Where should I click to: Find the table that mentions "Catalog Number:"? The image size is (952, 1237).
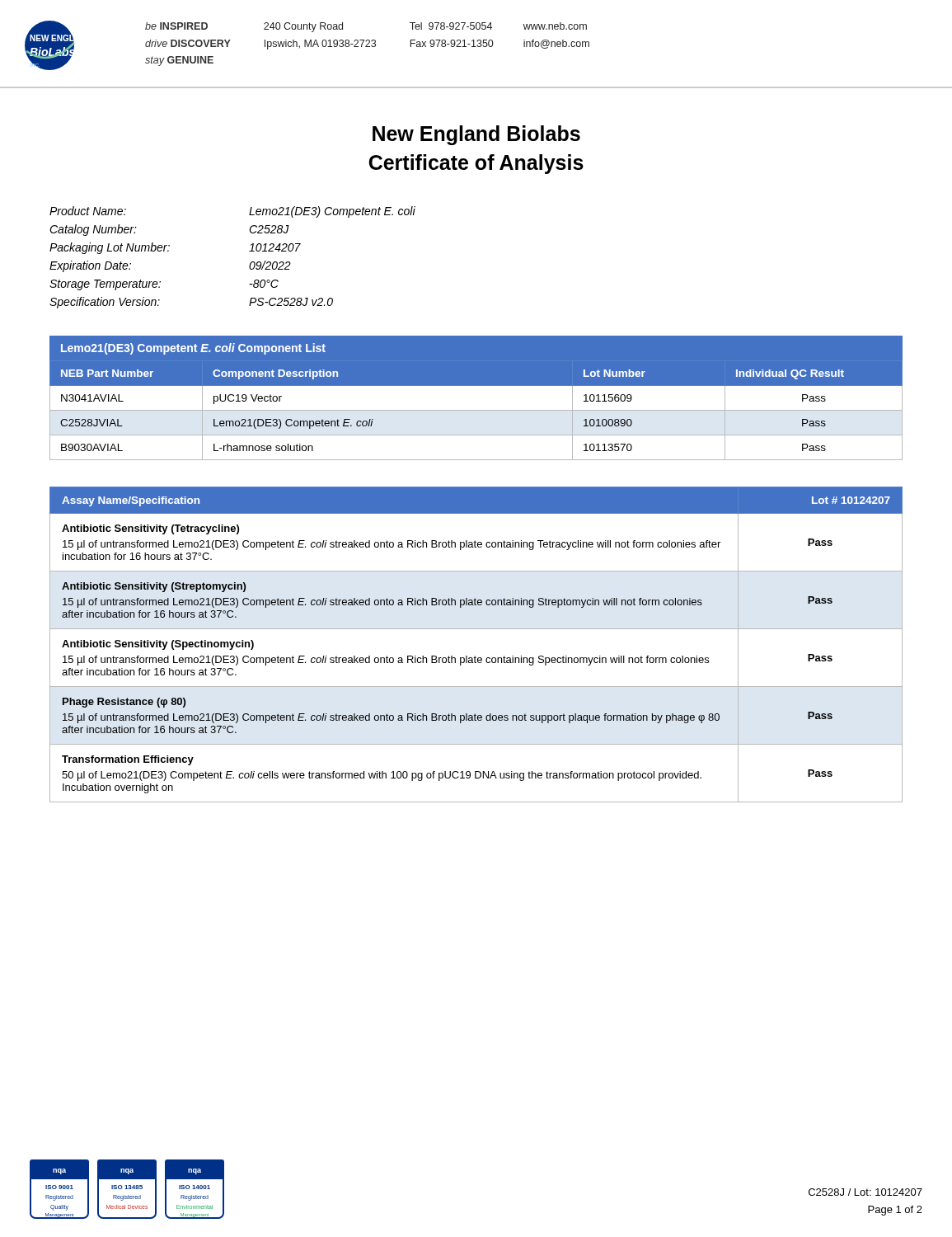coord(476,256)
